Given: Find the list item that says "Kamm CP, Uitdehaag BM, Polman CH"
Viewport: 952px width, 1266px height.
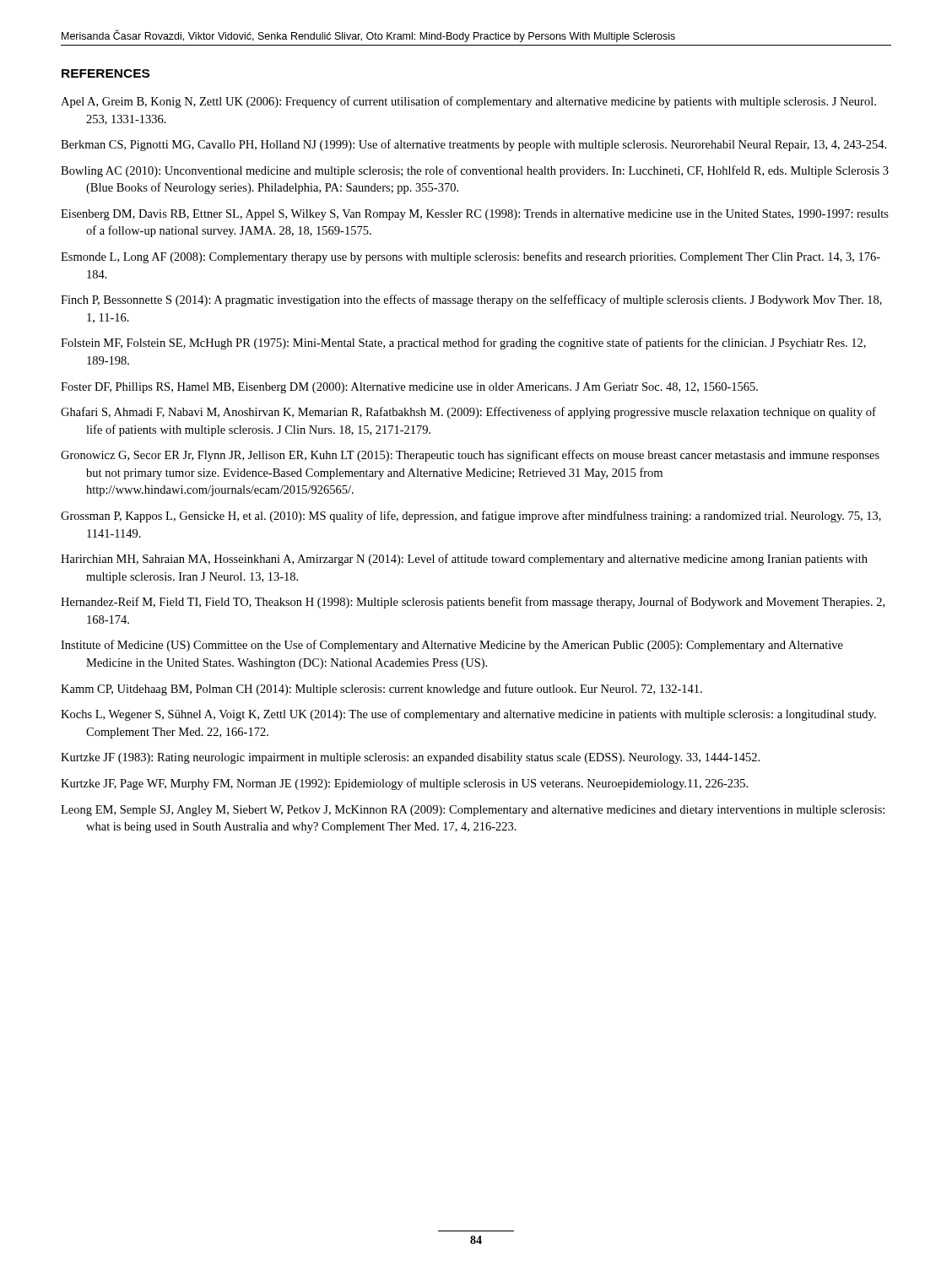Looking at the screenshot, I should [382, 688].
